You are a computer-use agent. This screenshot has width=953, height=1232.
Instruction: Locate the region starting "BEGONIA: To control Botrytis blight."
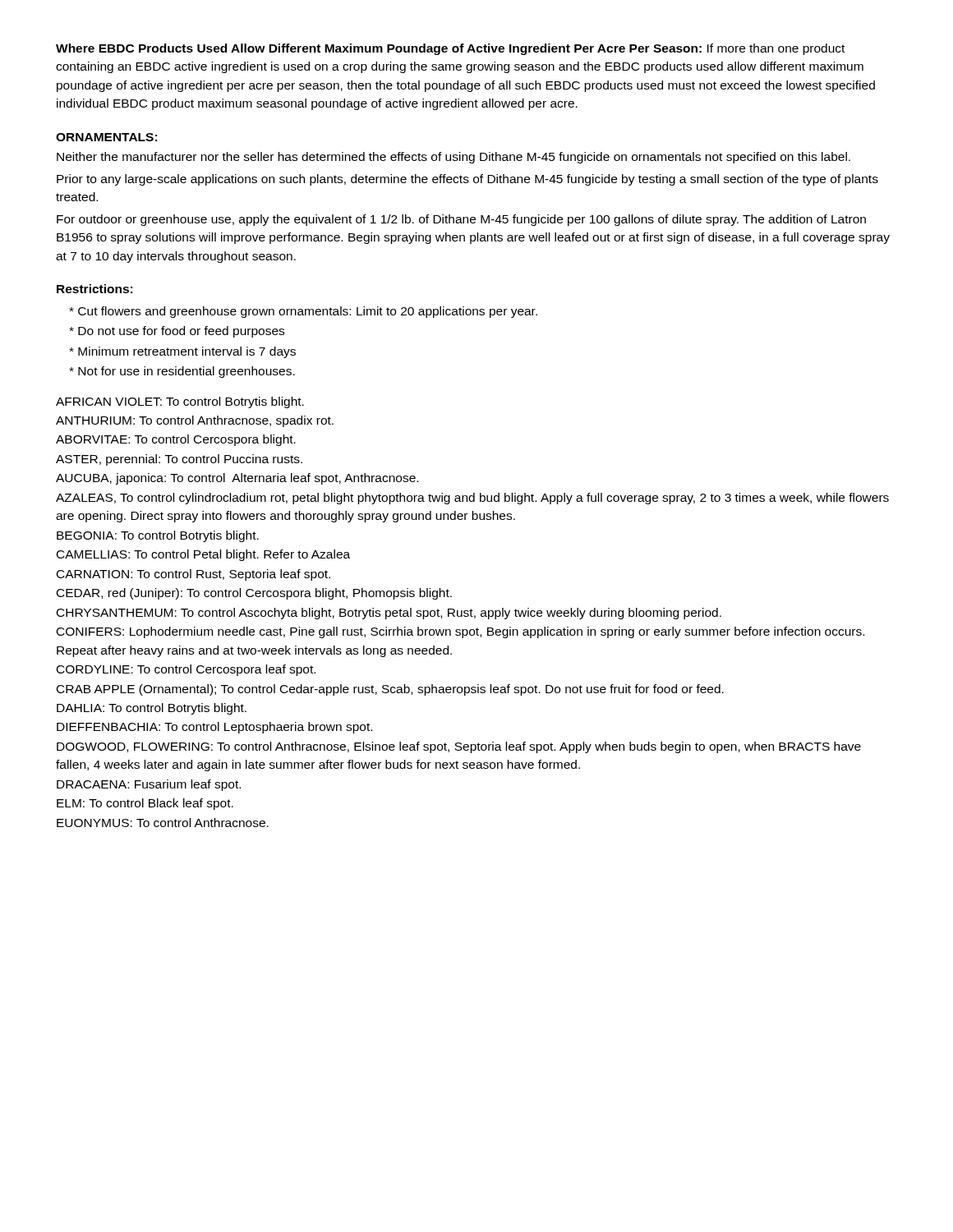point(158,535)
